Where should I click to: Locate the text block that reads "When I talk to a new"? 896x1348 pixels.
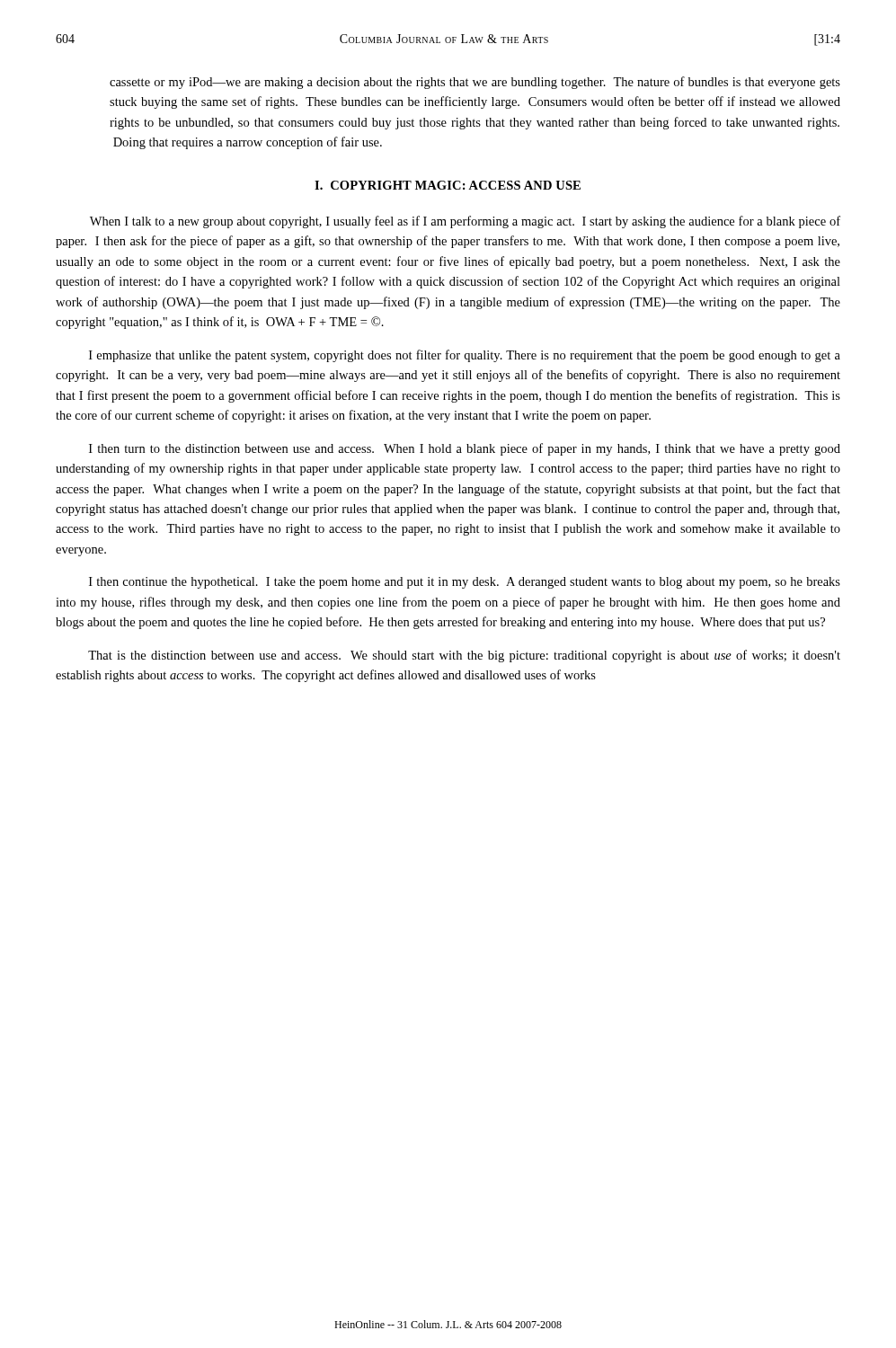(448, 448)
